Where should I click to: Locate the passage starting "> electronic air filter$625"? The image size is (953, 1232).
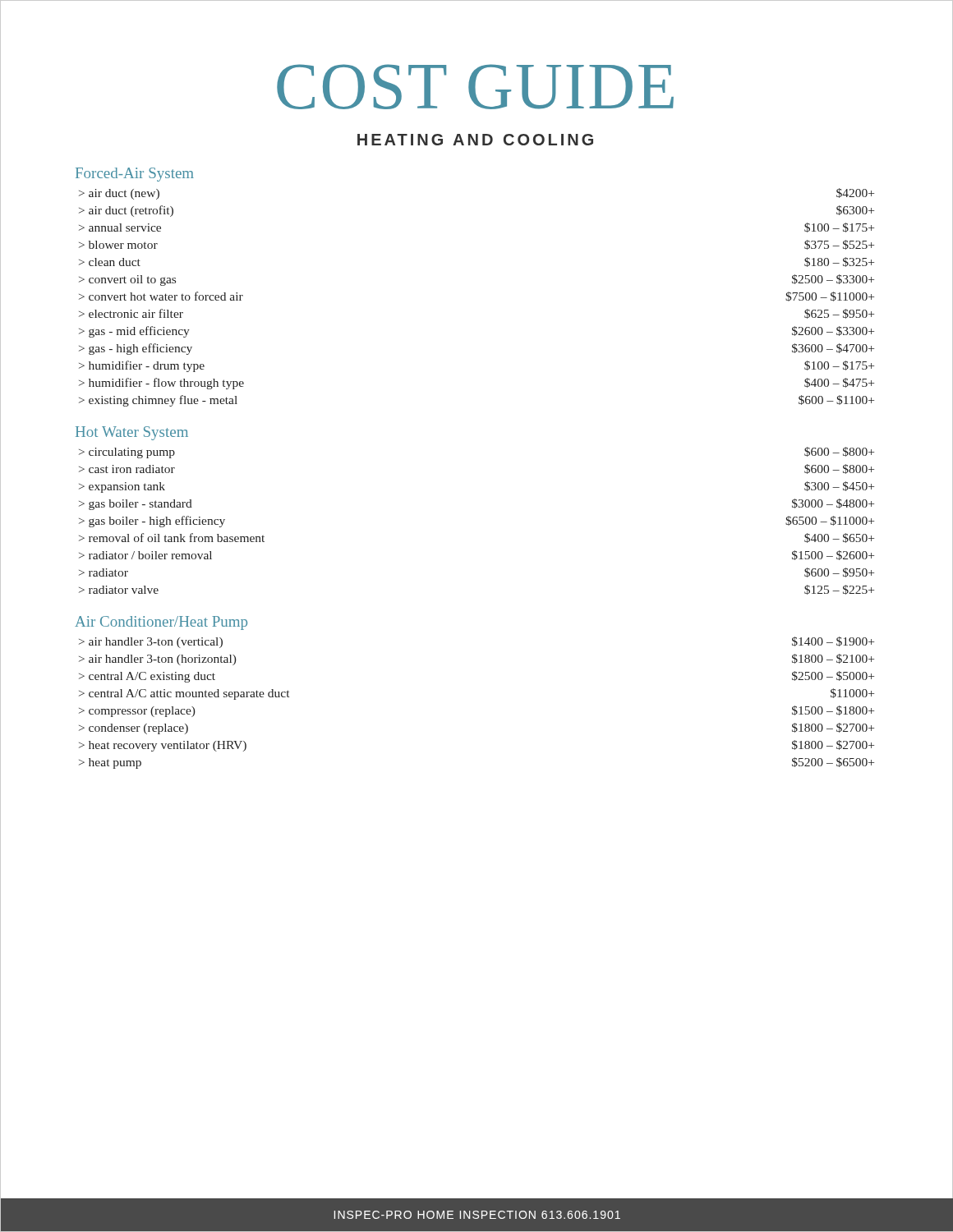point(131,313)
